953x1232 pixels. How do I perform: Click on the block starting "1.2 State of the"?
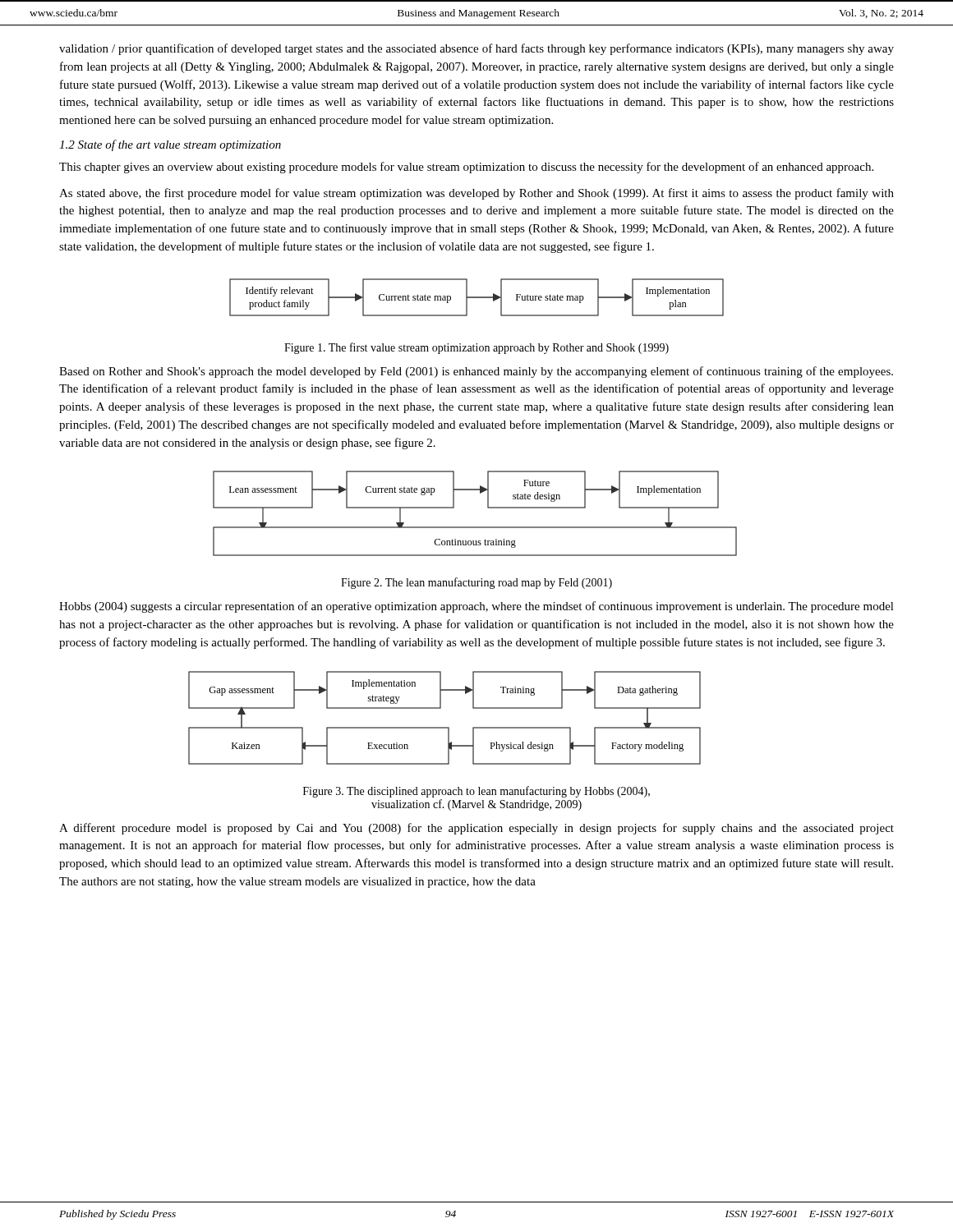point(170,144)
